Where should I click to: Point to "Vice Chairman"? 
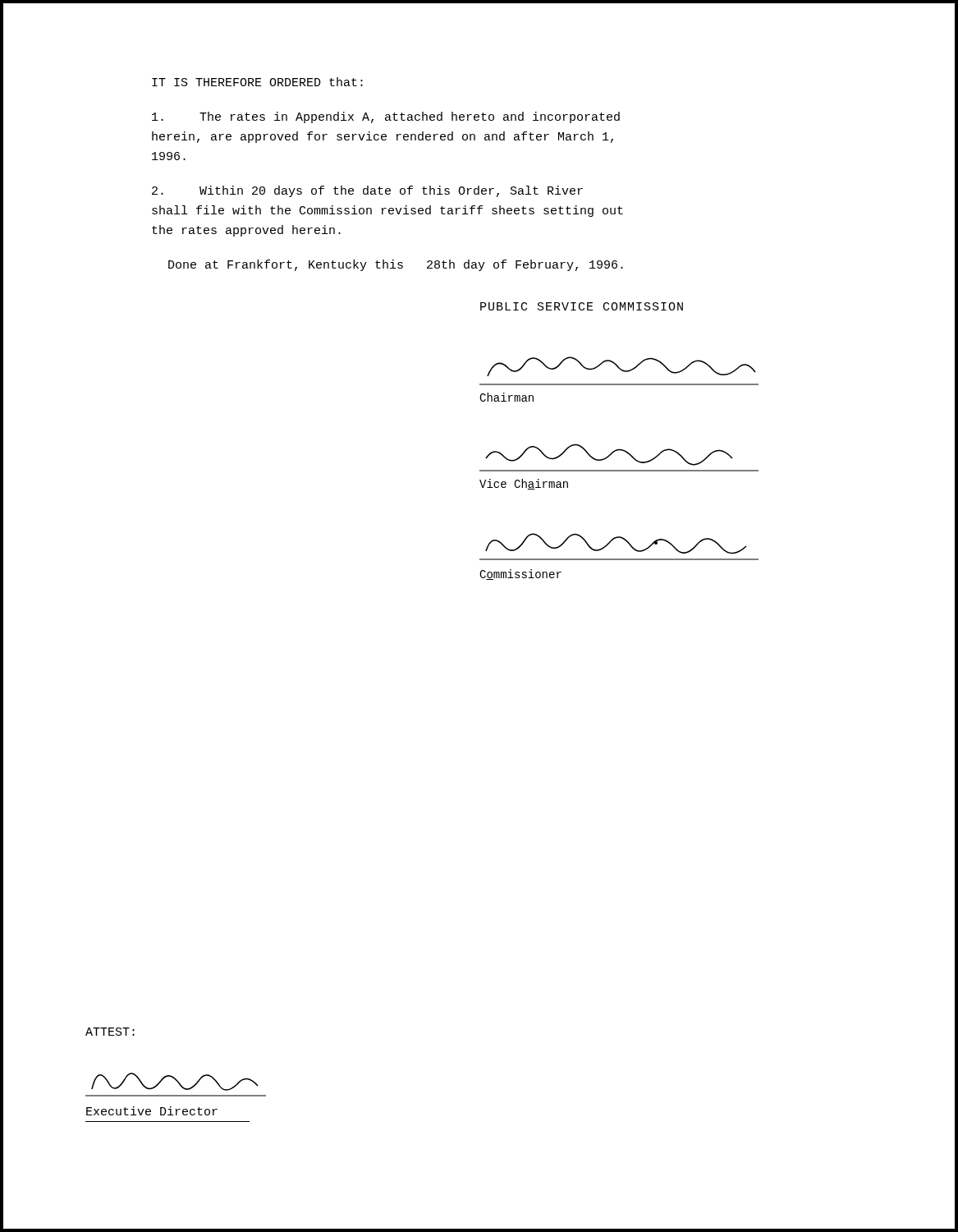pyautogui.click(x=524, y=485)
